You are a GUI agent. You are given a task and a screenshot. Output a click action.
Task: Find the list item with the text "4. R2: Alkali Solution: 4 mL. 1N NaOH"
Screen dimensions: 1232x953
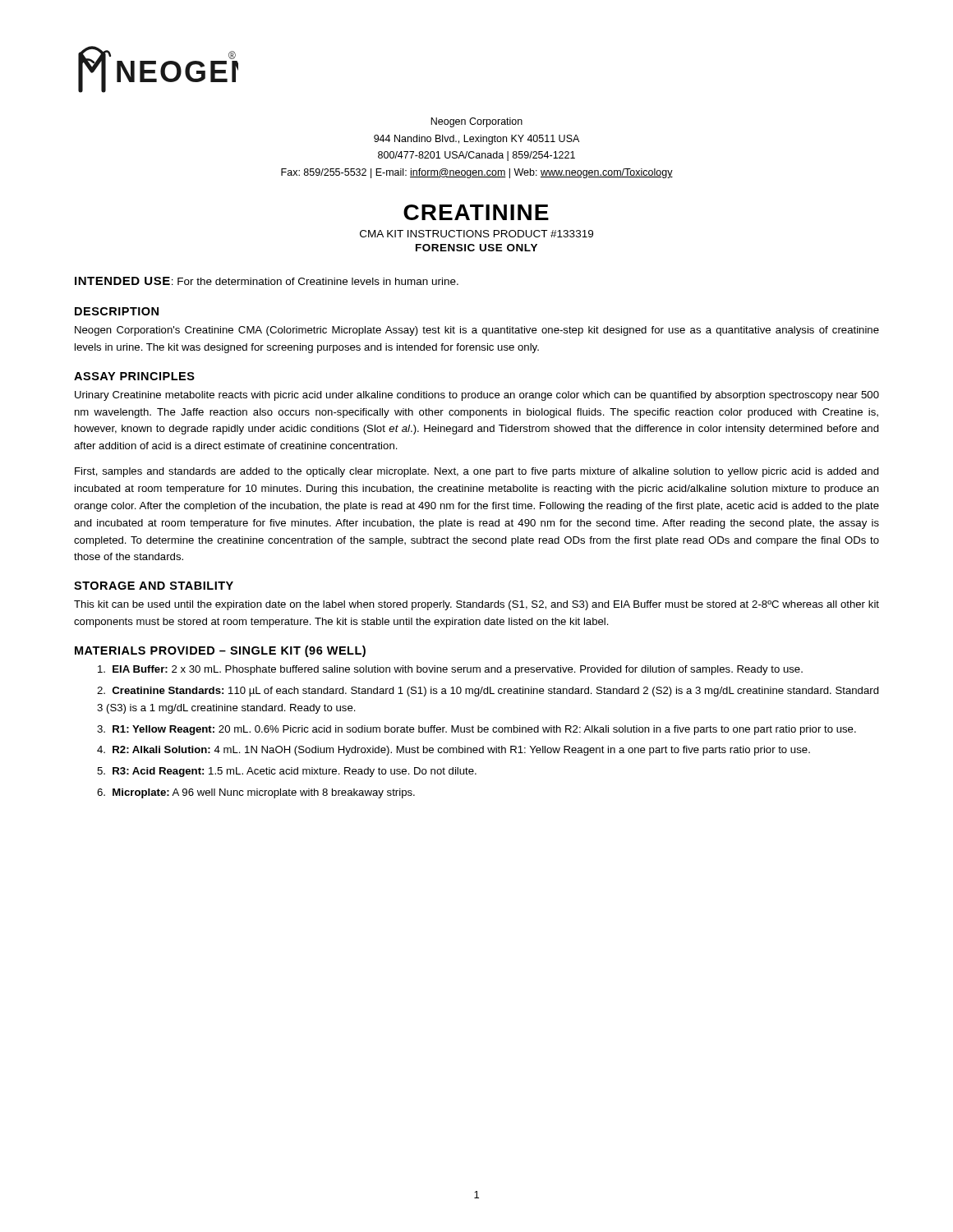point(454,750)
